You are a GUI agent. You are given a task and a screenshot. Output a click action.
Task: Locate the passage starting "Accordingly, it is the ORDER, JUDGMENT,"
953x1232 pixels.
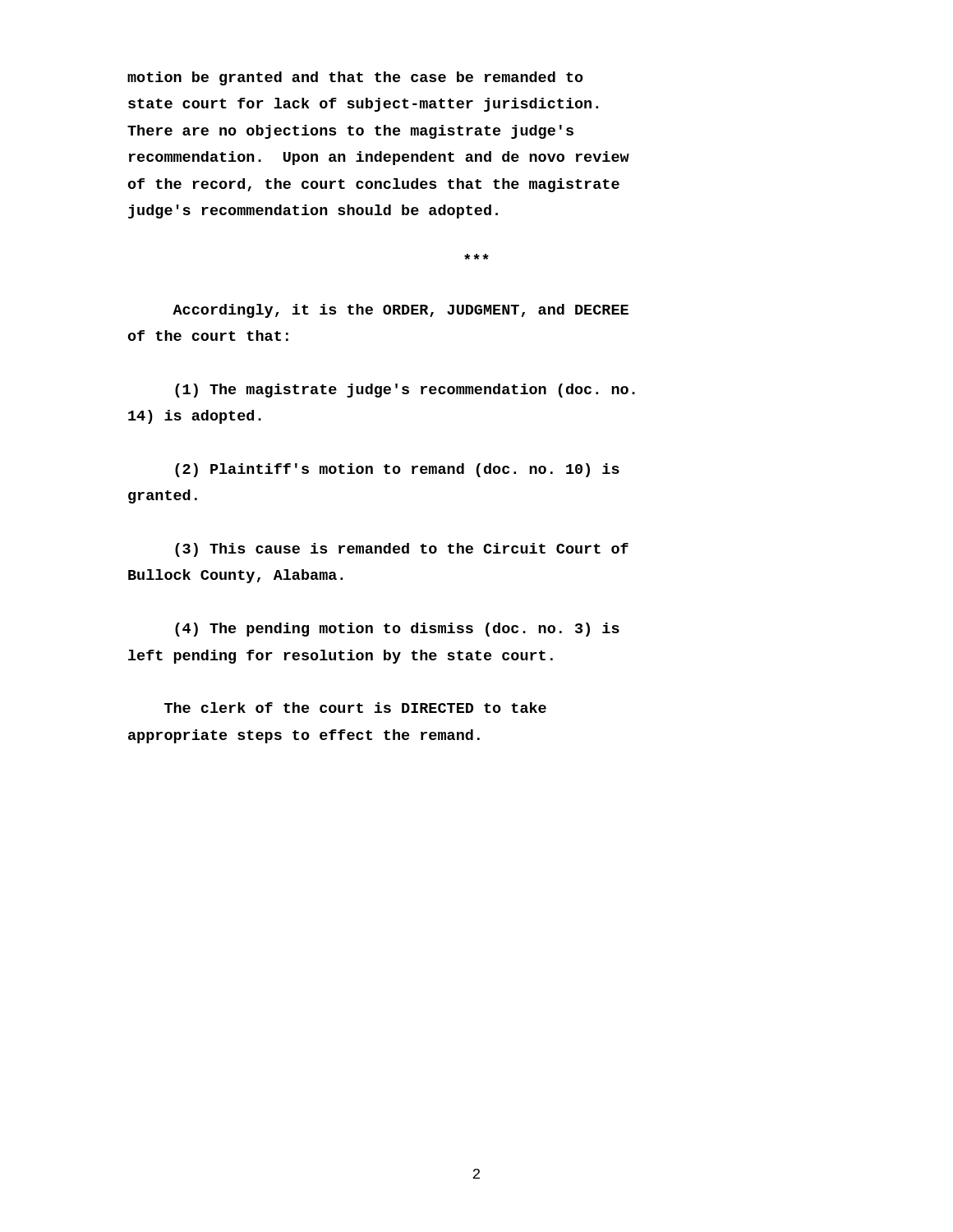(x=401, y=311)
